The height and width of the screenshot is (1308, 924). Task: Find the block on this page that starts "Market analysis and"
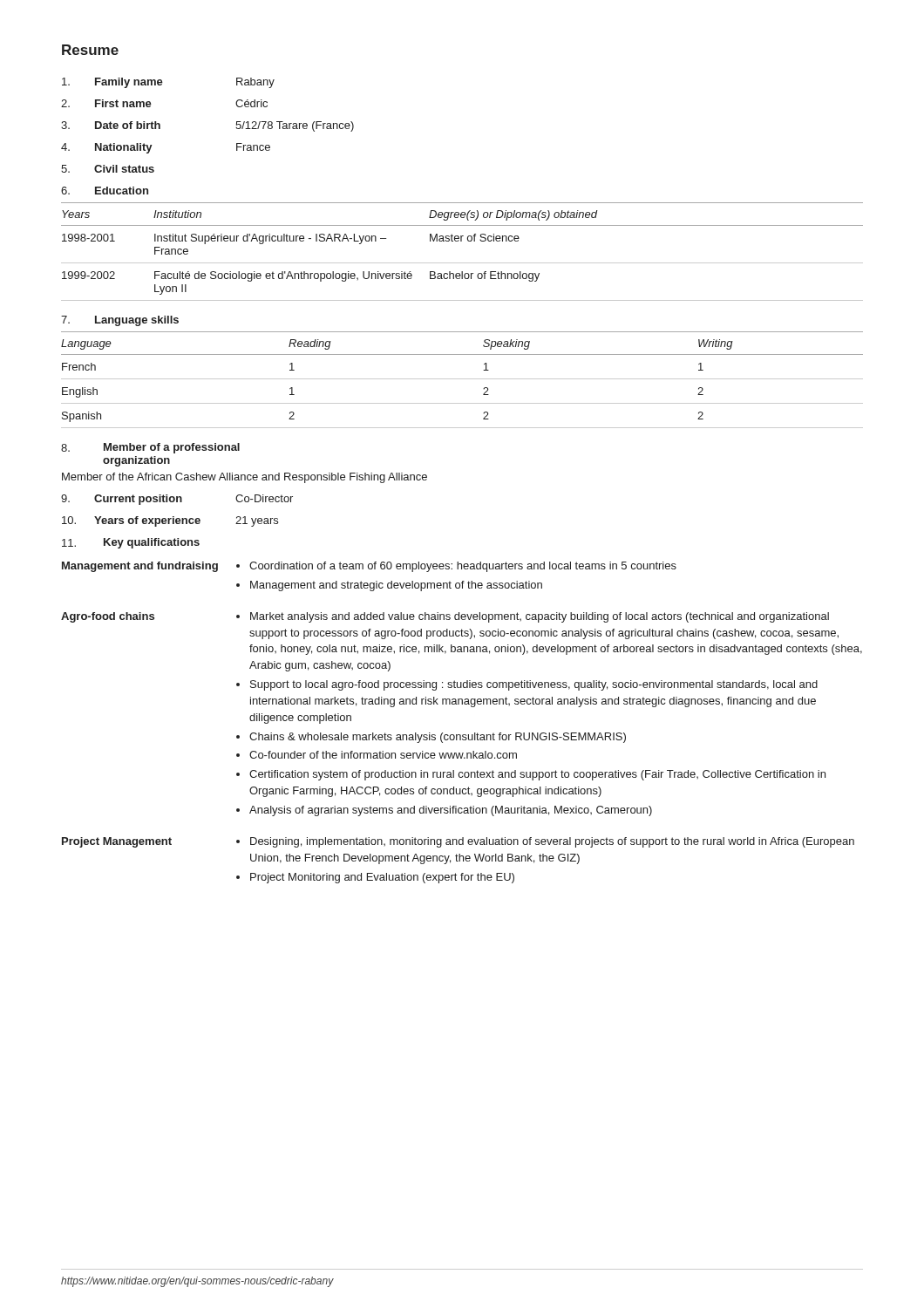(x=556, y=641)
